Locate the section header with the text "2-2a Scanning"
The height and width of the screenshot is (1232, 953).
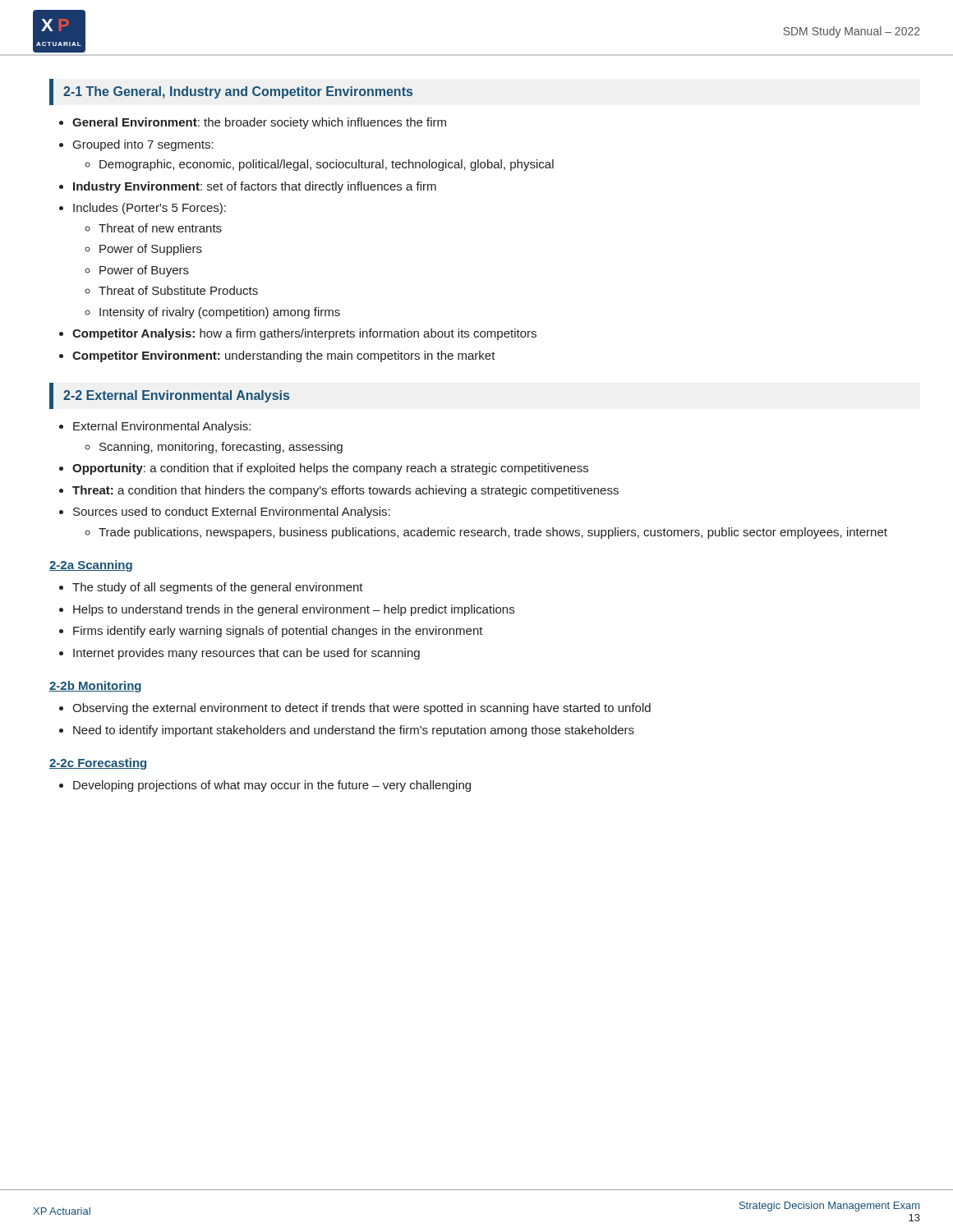coord(91,565)
